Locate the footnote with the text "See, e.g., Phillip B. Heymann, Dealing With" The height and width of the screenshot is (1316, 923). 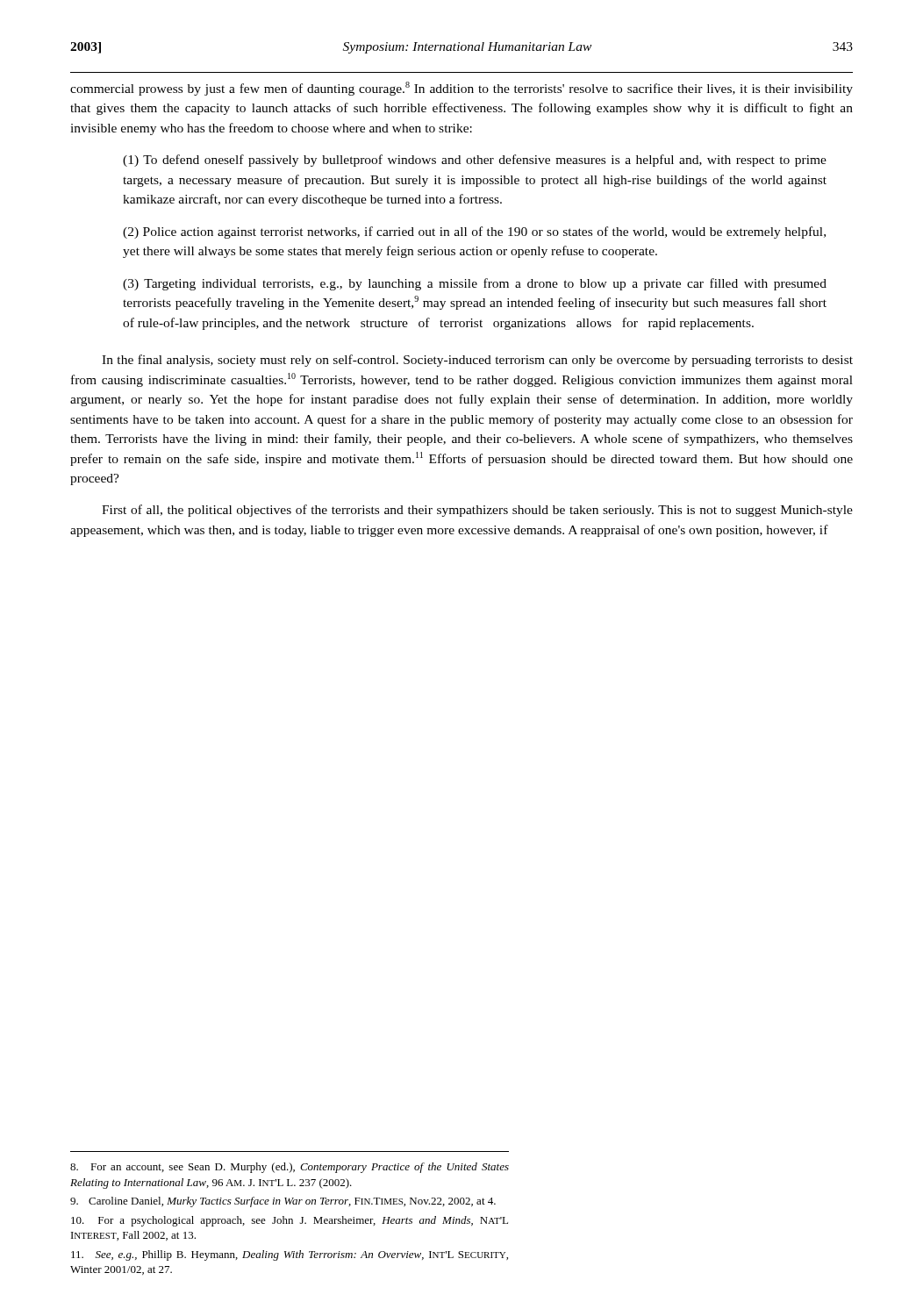pyautogui.click(x=289, y=1262)
